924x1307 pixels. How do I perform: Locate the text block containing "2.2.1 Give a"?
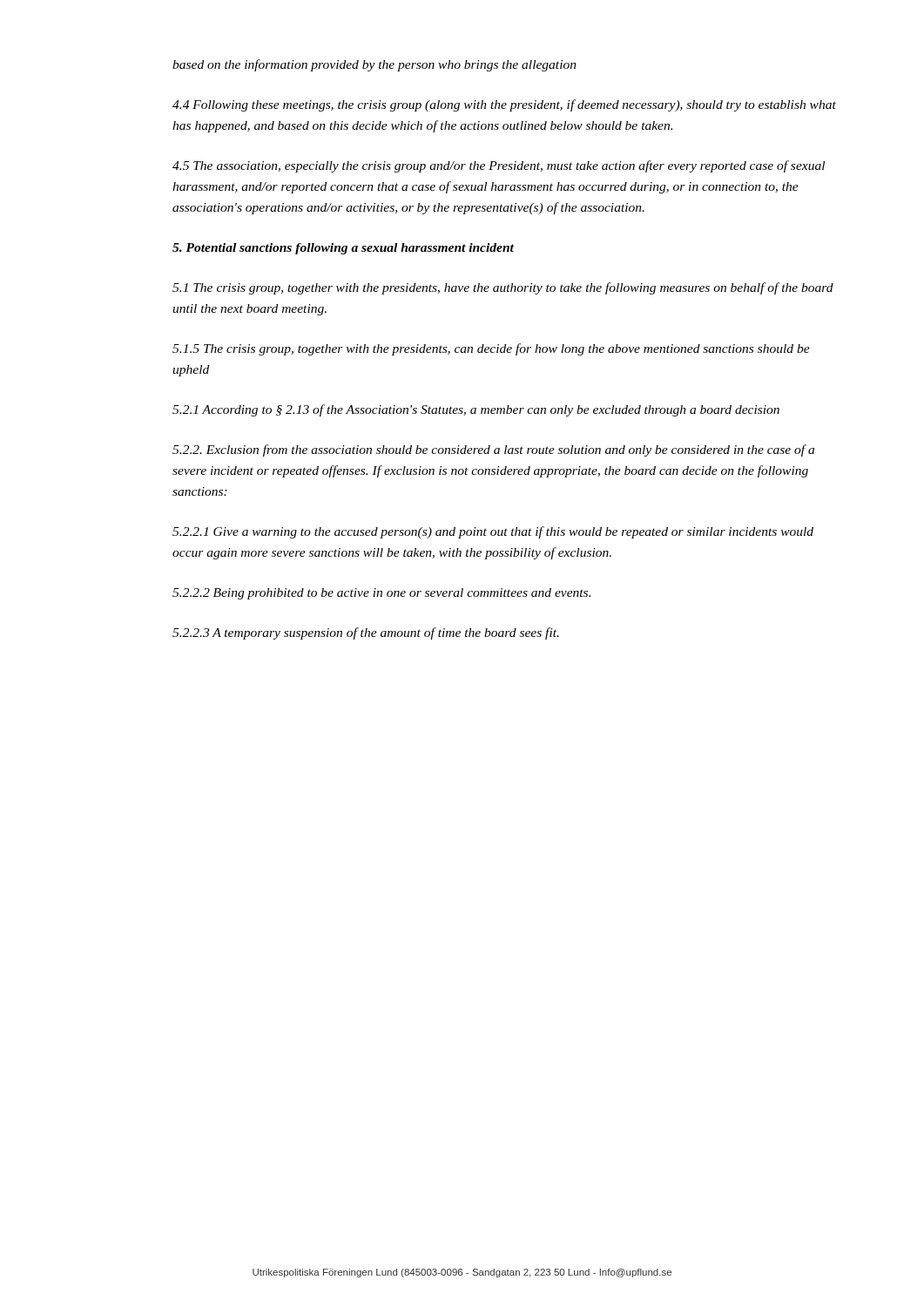(x=493, y=542)
